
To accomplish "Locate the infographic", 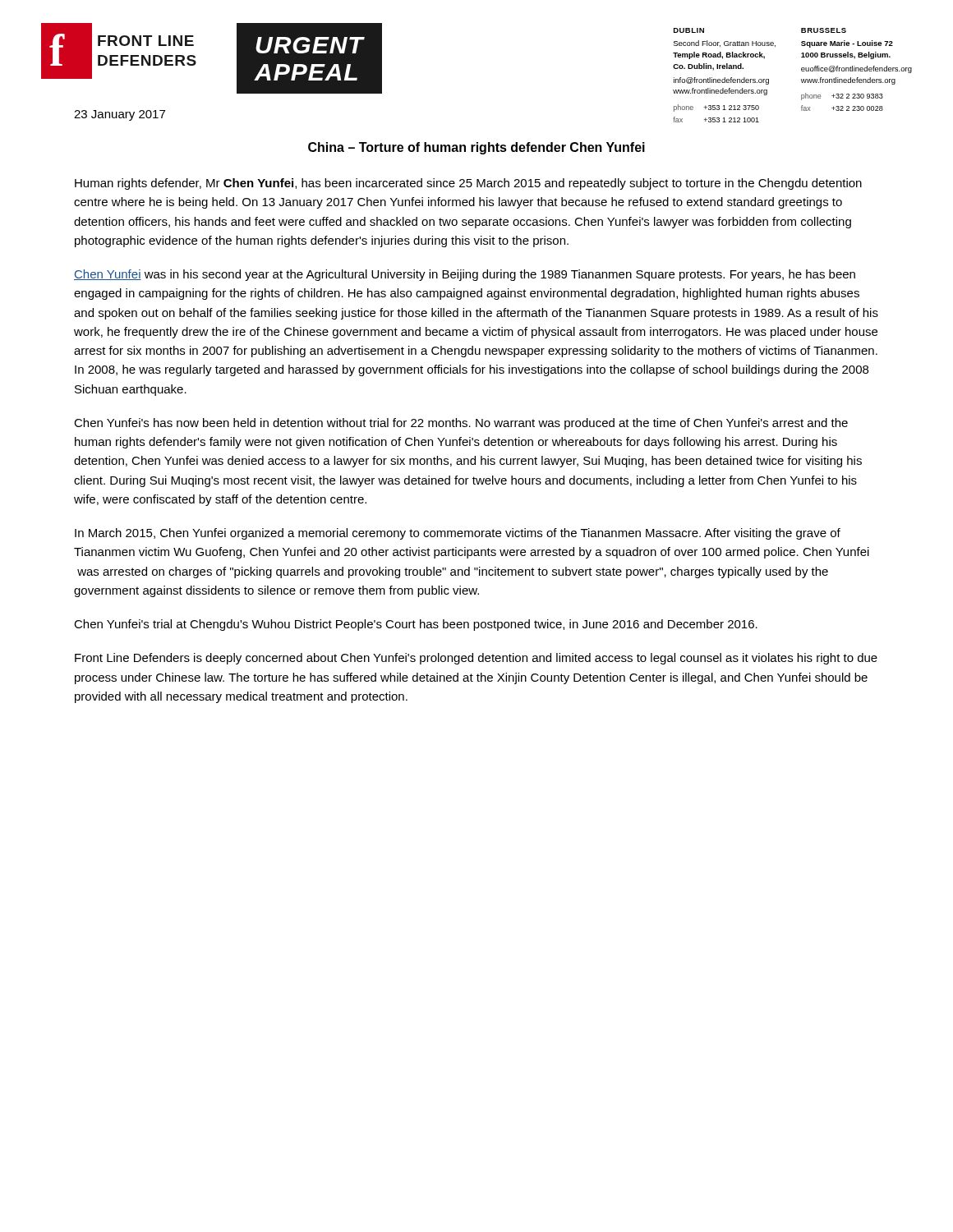I will (x=302, y=58).
